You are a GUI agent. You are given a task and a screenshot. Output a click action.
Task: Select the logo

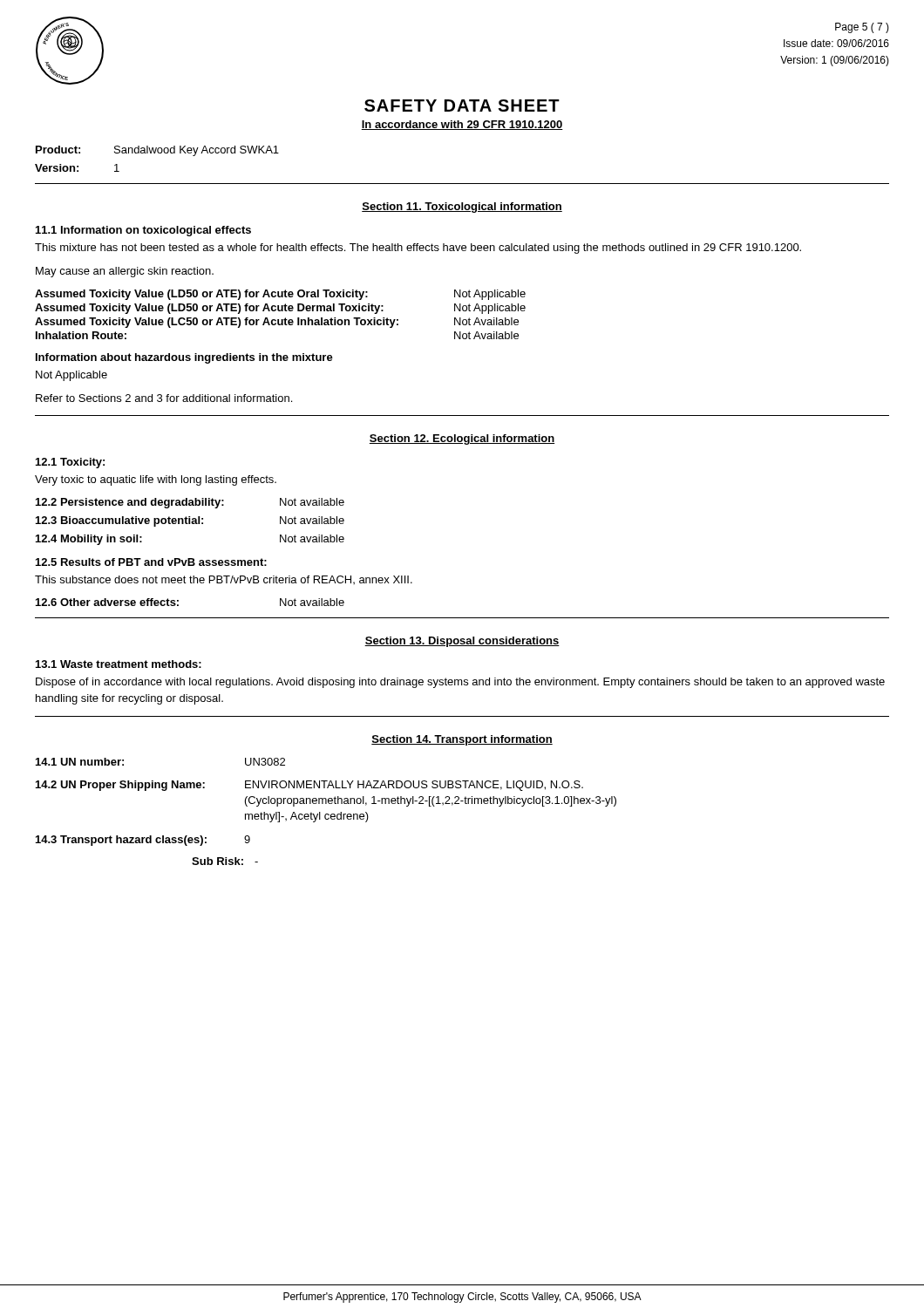coord(70,52)
